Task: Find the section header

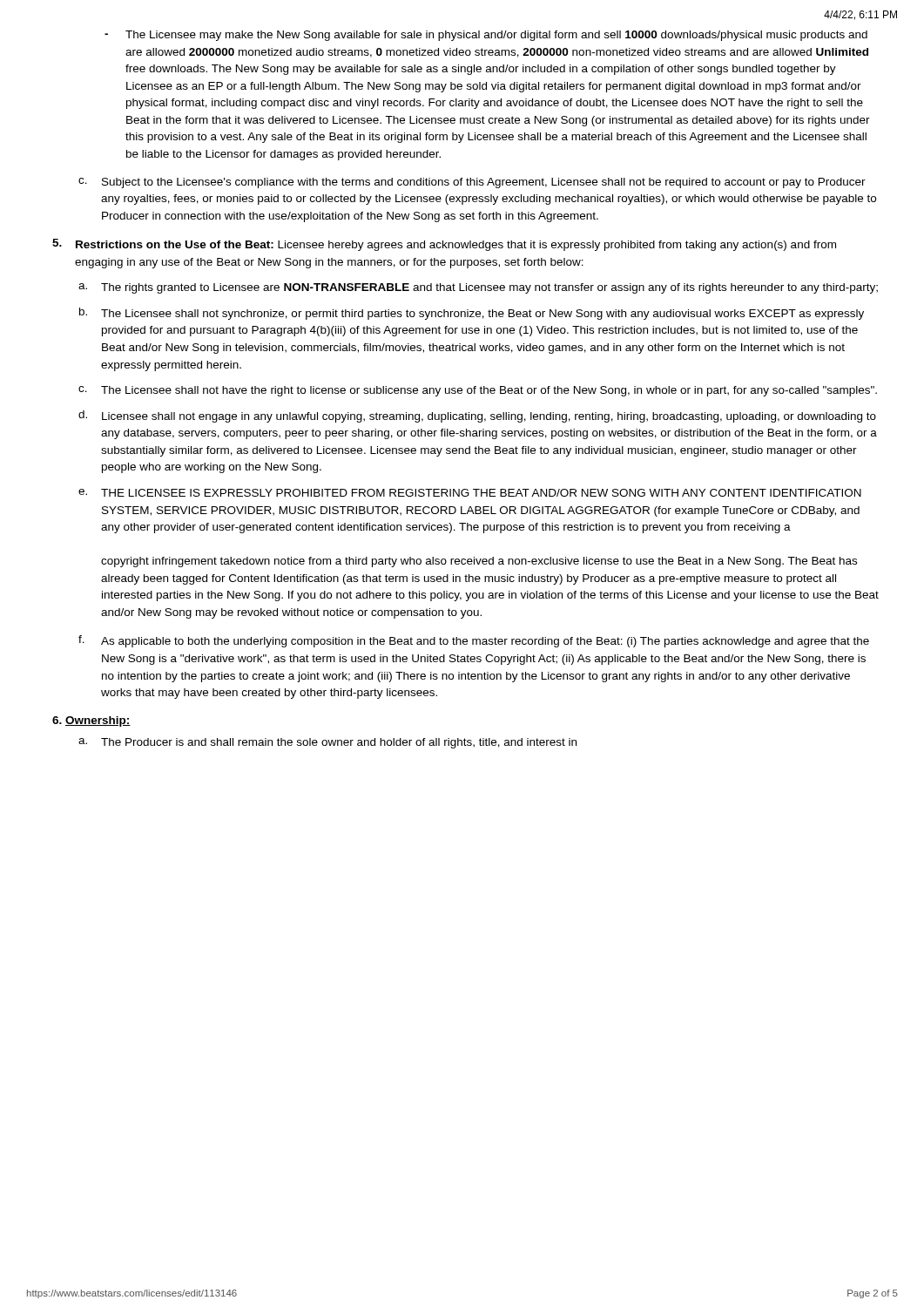Action: pyautogui.click(x=91, y=720)
